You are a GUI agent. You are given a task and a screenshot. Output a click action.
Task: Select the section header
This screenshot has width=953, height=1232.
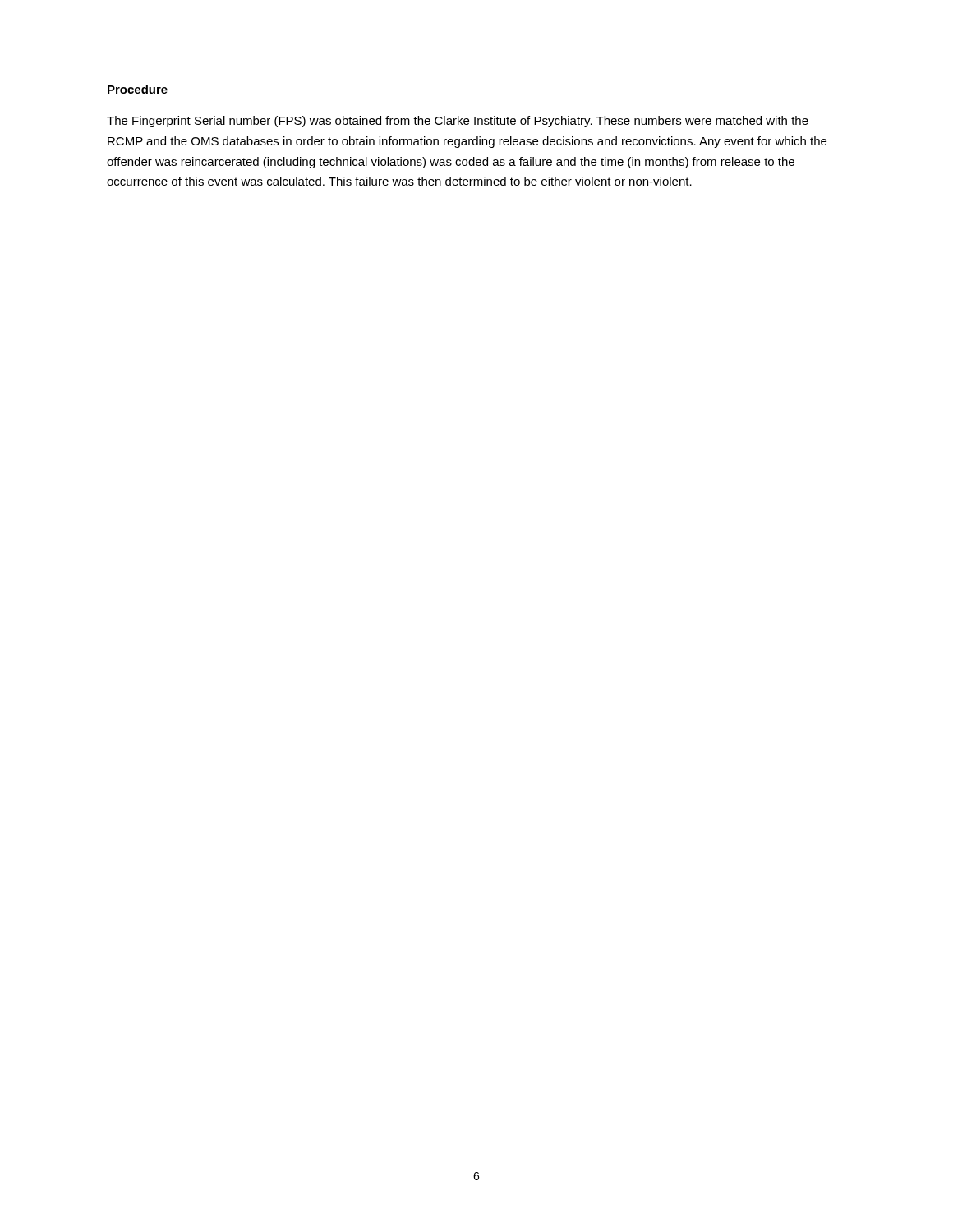137,89
